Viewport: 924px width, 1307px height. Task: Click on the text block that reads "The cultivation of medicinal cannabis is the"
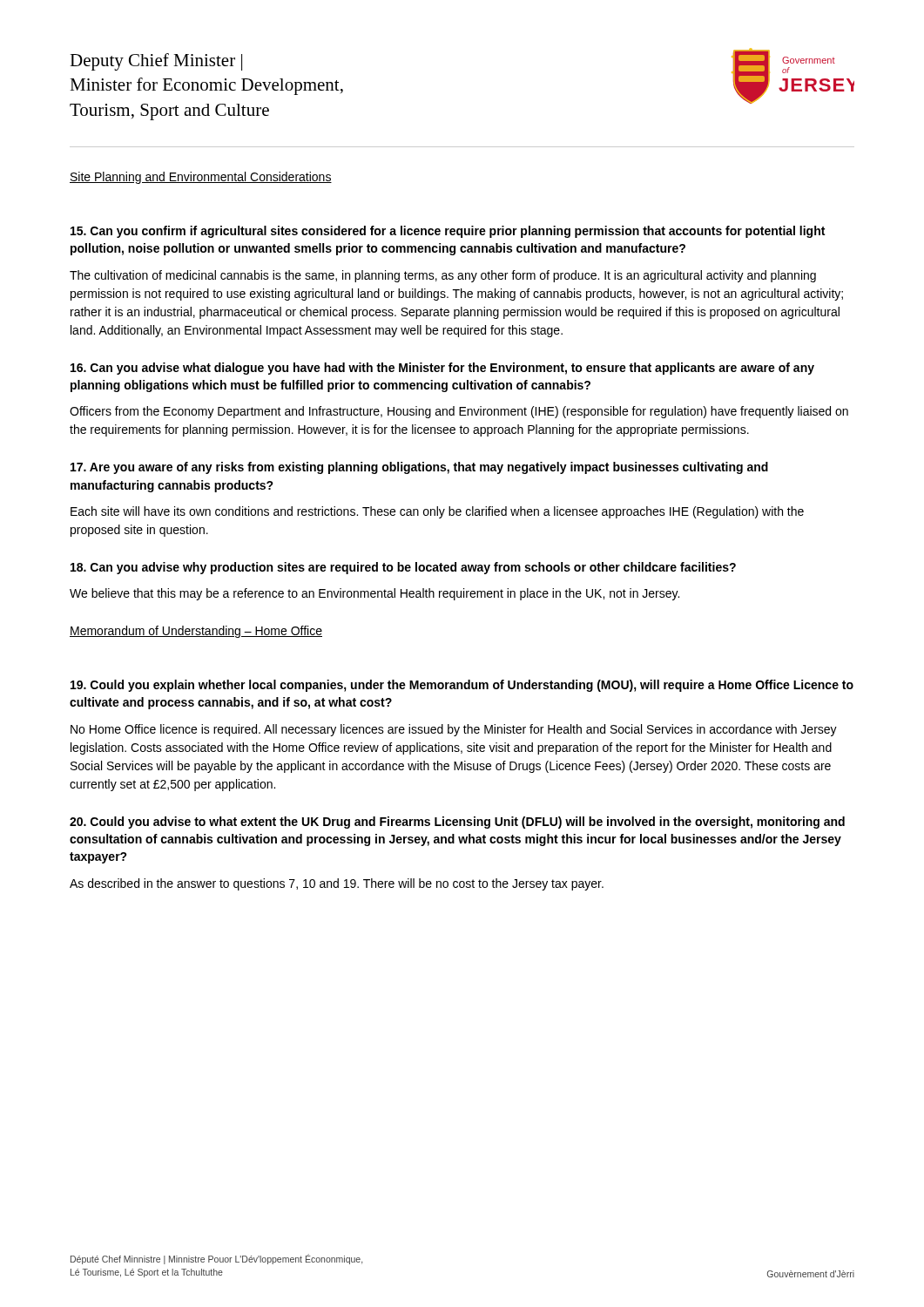[457, 303]
